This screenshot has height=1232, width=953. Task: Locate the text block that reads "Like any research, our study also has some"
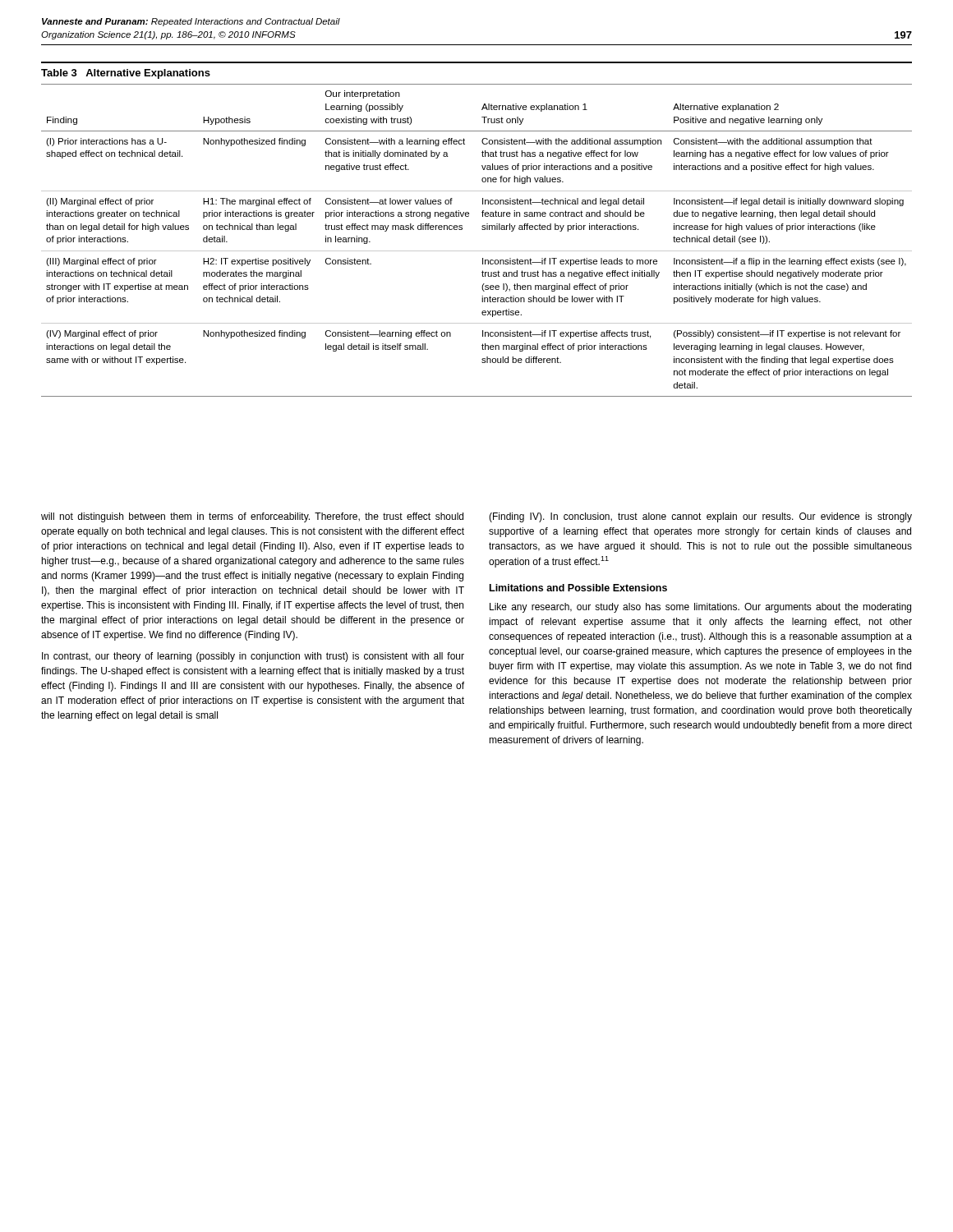(x=700, y=673)
